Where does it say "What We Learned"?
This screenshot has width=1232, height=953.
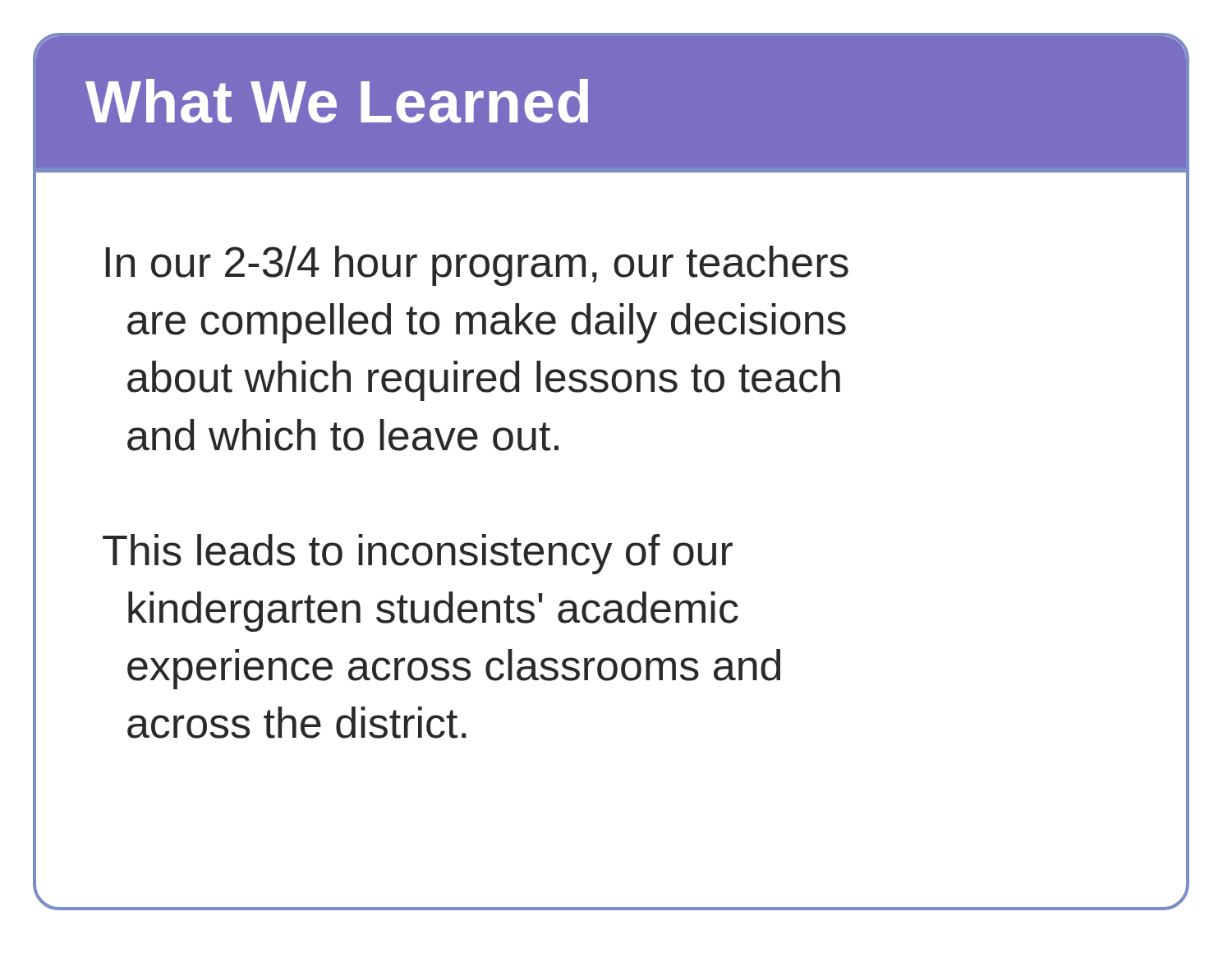339,102
